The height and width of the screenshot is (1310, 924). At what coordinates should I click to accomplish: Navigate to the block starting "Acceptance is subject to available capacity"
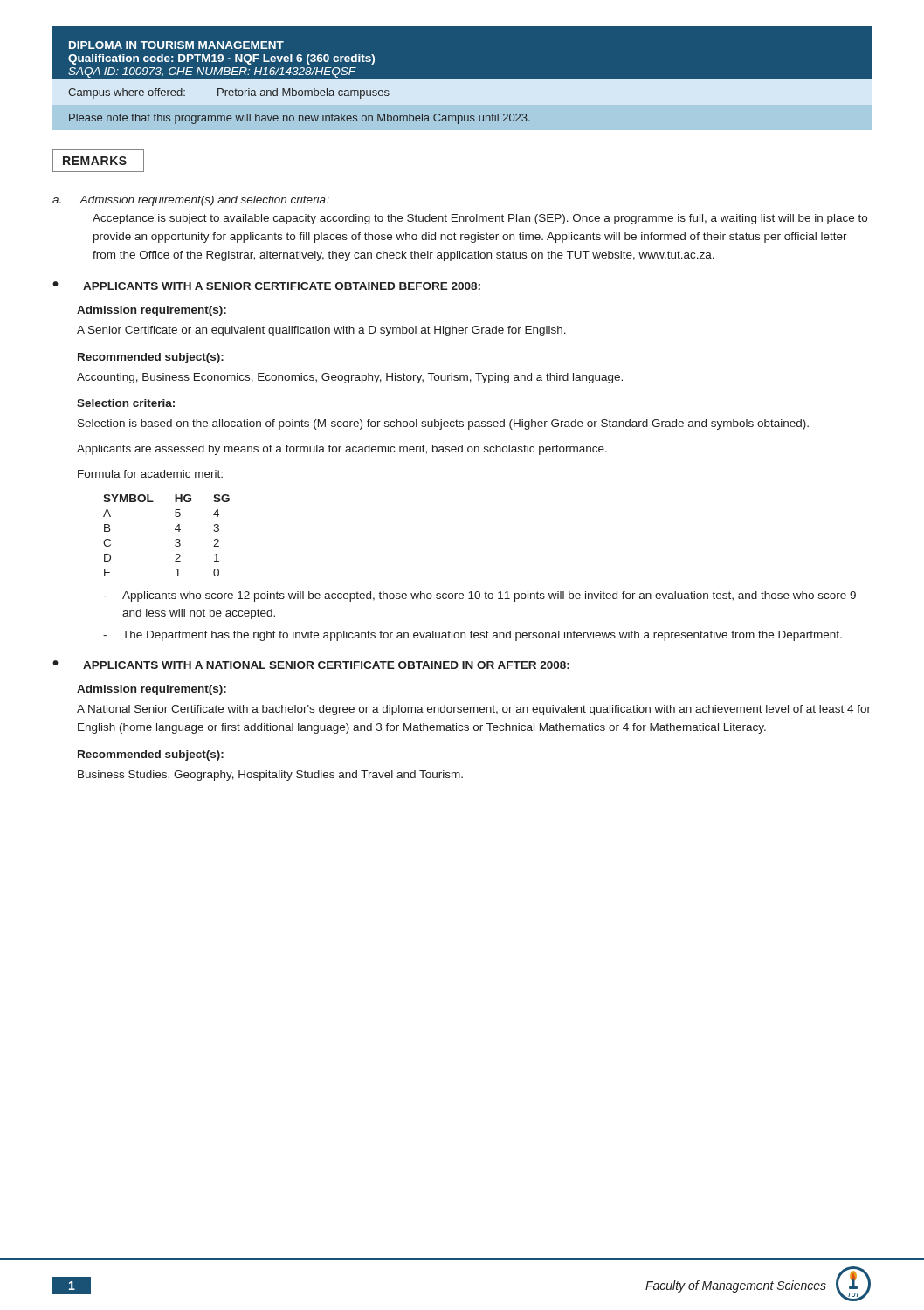pos(480,236)
